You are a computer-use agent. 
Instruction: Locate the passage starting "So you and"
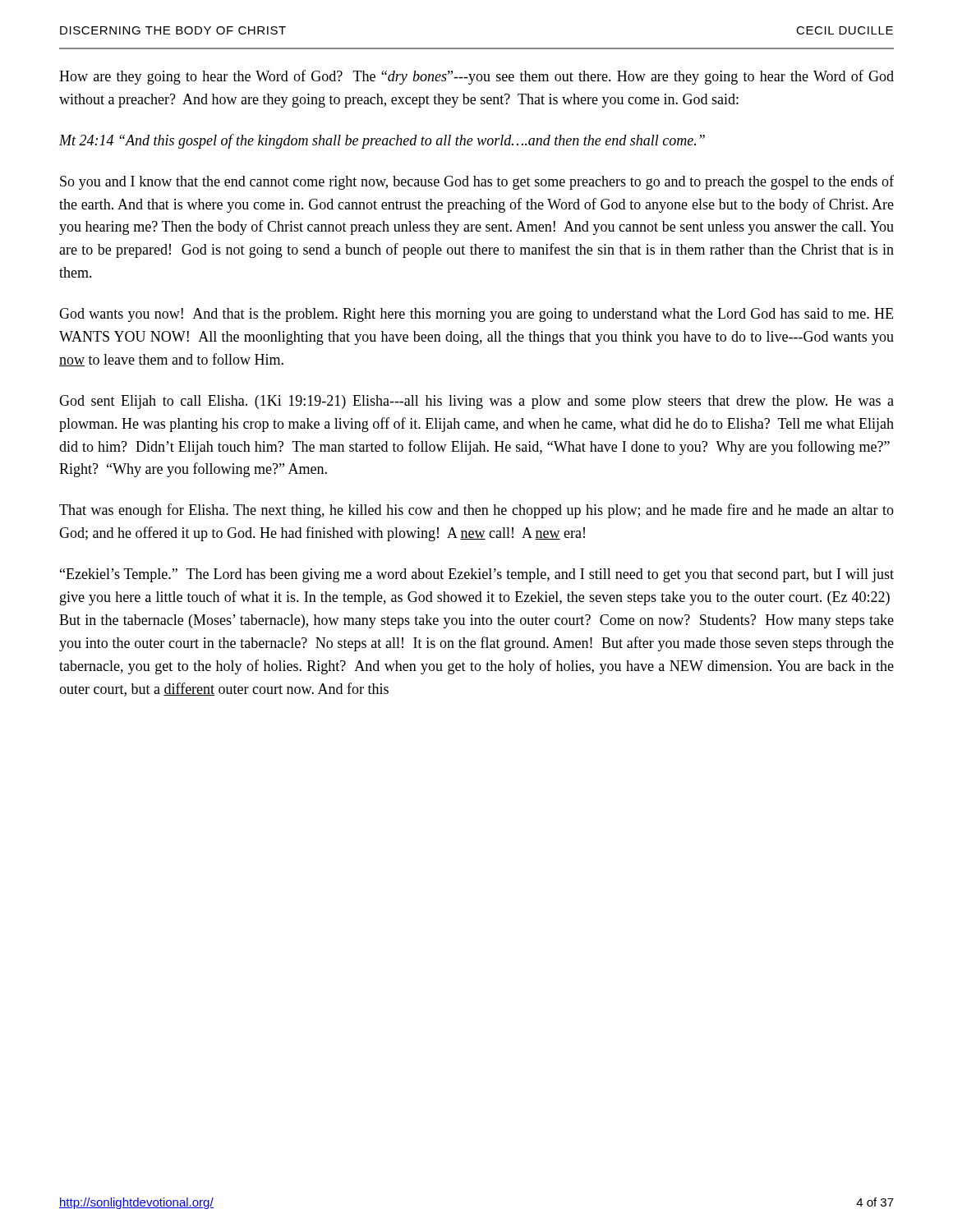(476, 227)
